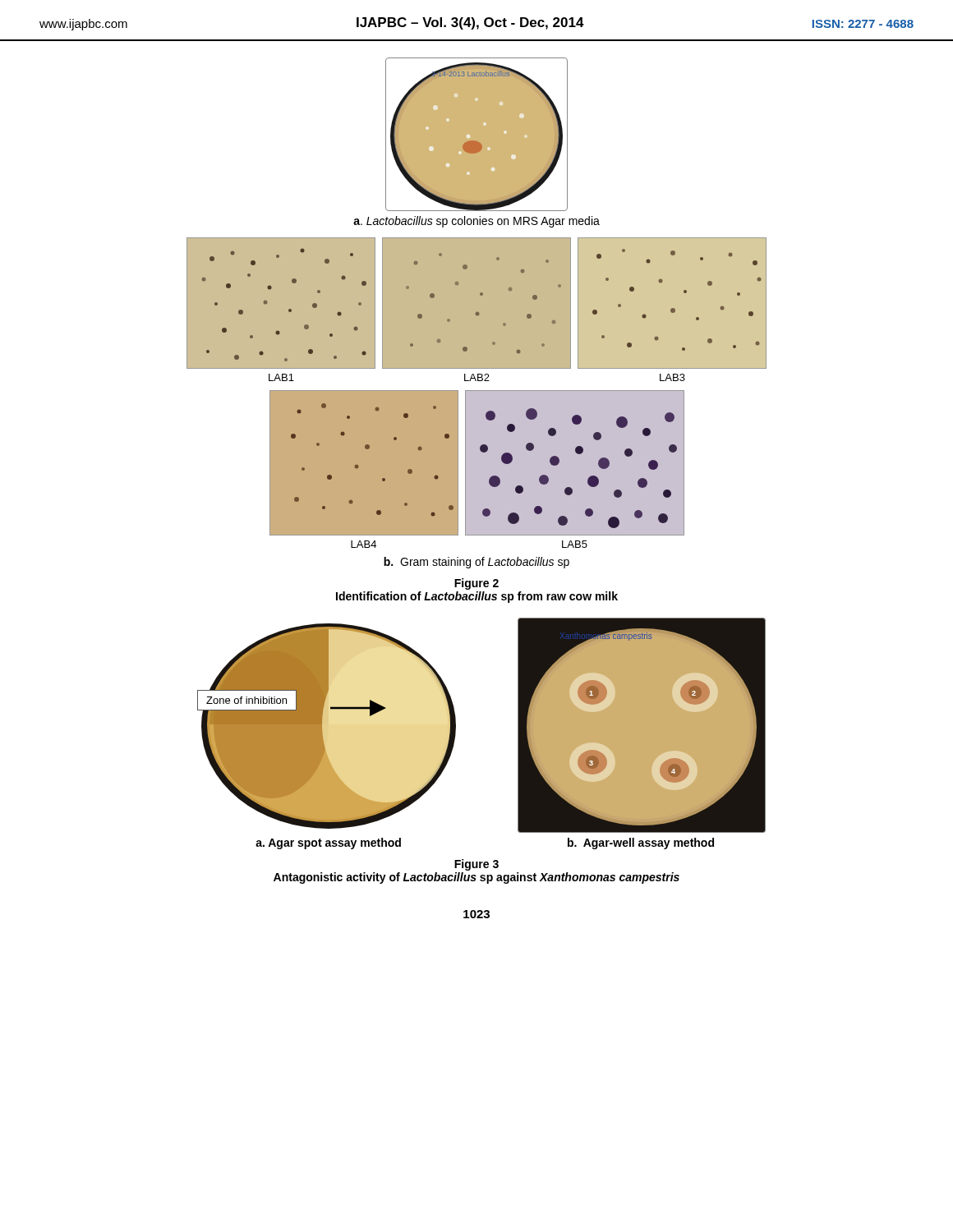Point to the caption beginning "a. Lactobacillus sp colonies"
Screen dimensions: 1232x953
(476, 221)
